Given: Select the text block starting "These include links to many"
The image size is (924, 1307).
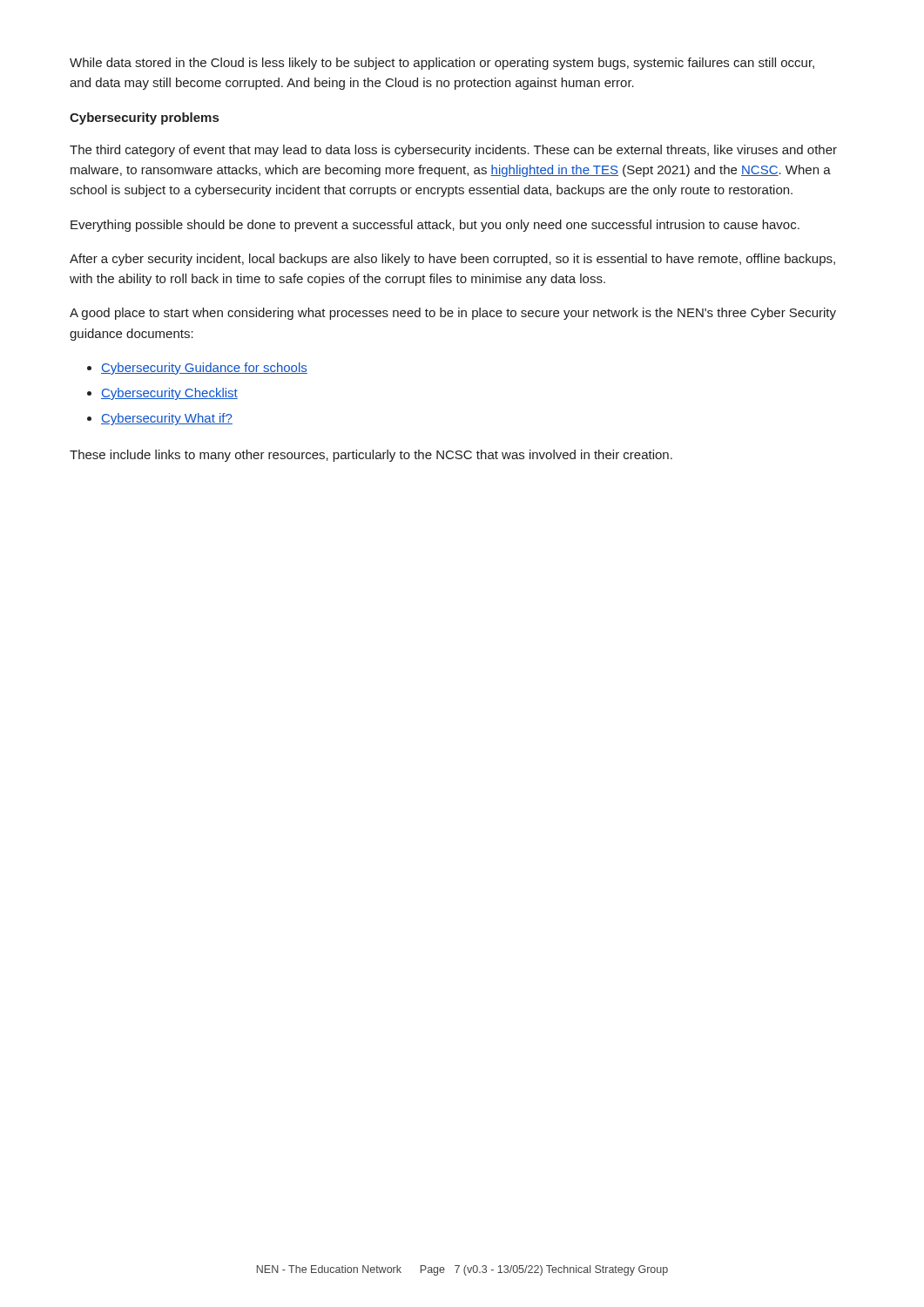Looking at the screenshot, I should click(x=453, y=454).
